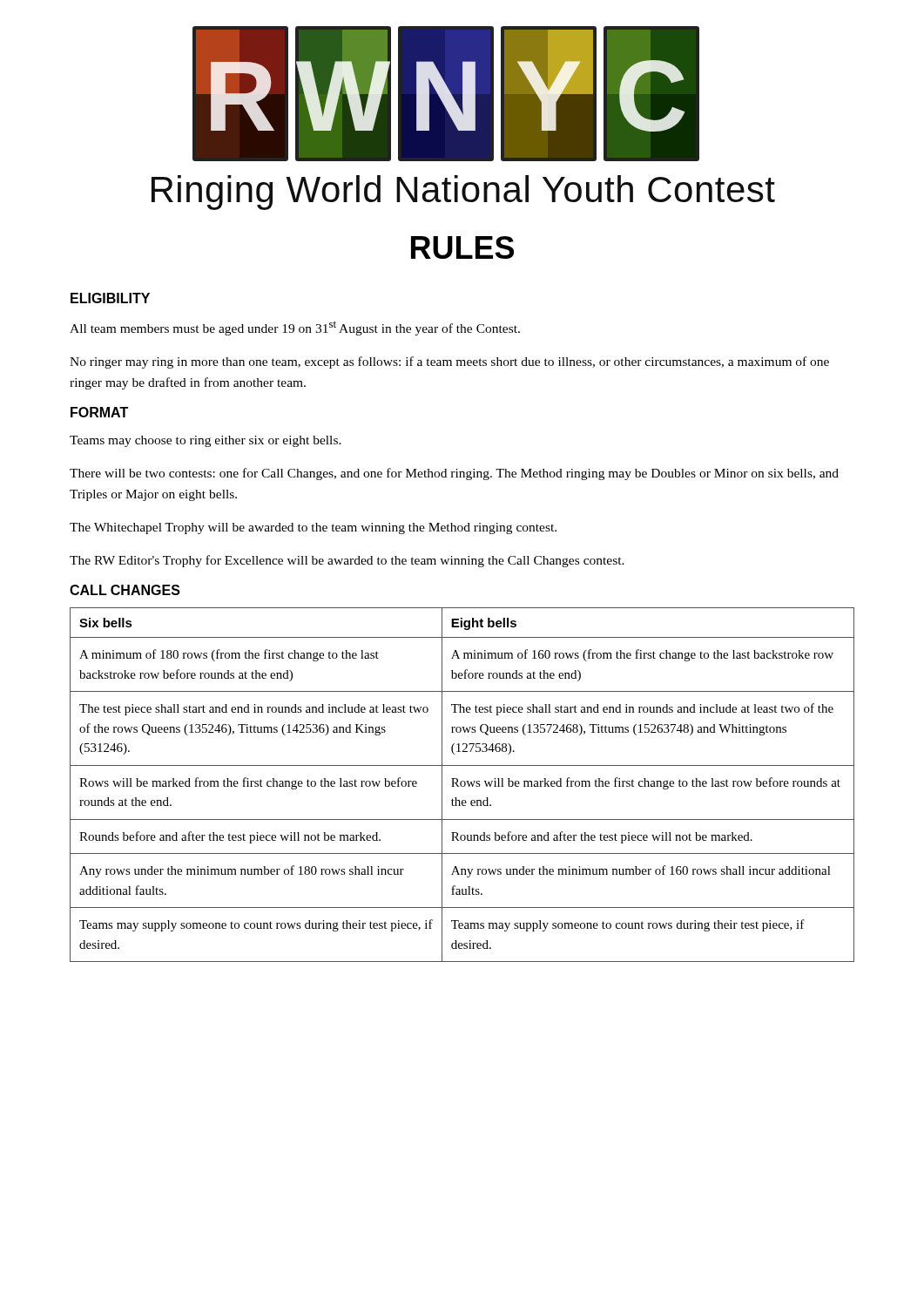This screenshot has width=924, height=1307.
Task: Select the table that reads "Rows will be"
Action: [x=462, y=785]
